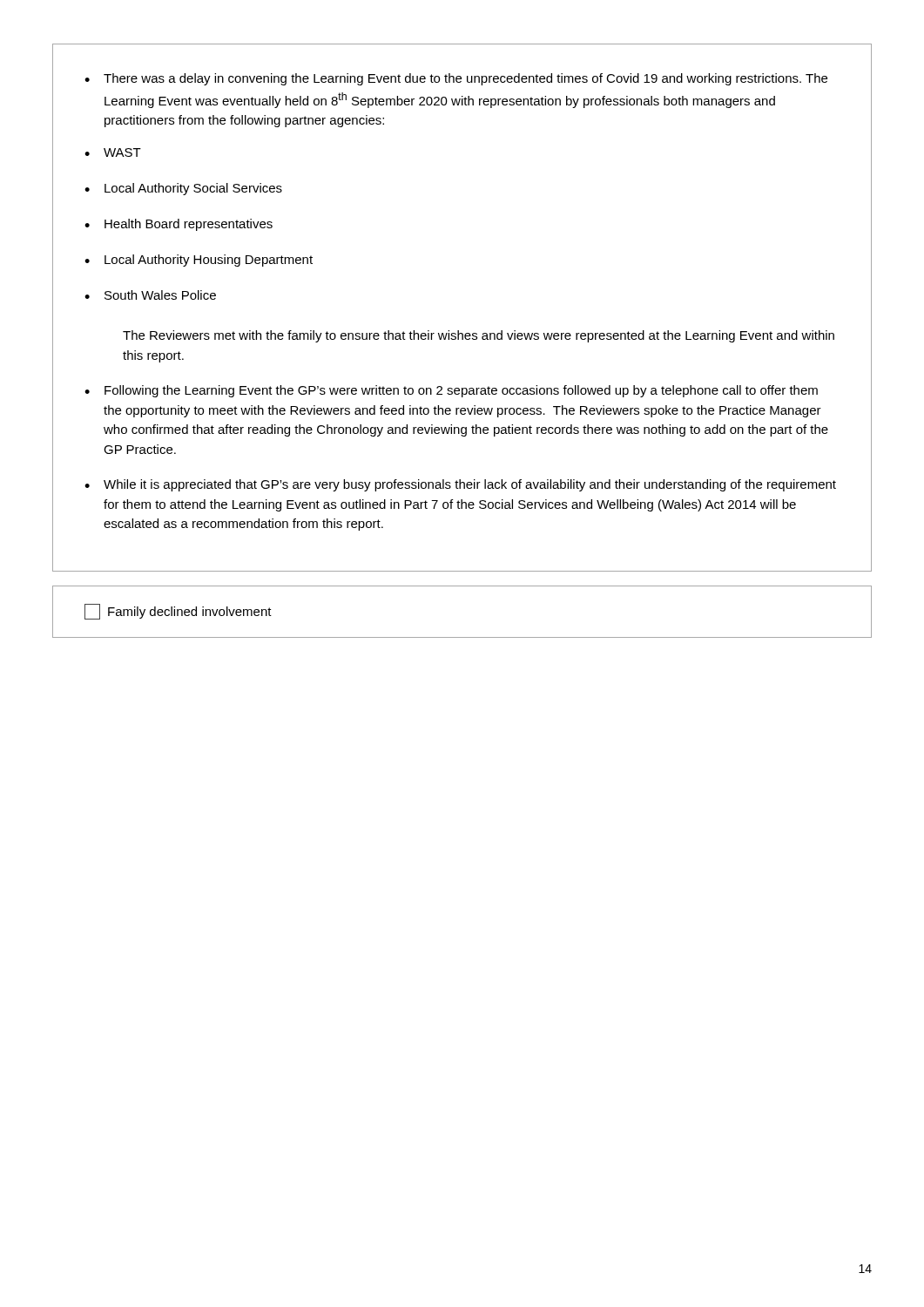The height and width of the screenshot is (1307, 924).
Task: Click on the list item containing "Family declined involvement"
Action: (x=178, y=611)
